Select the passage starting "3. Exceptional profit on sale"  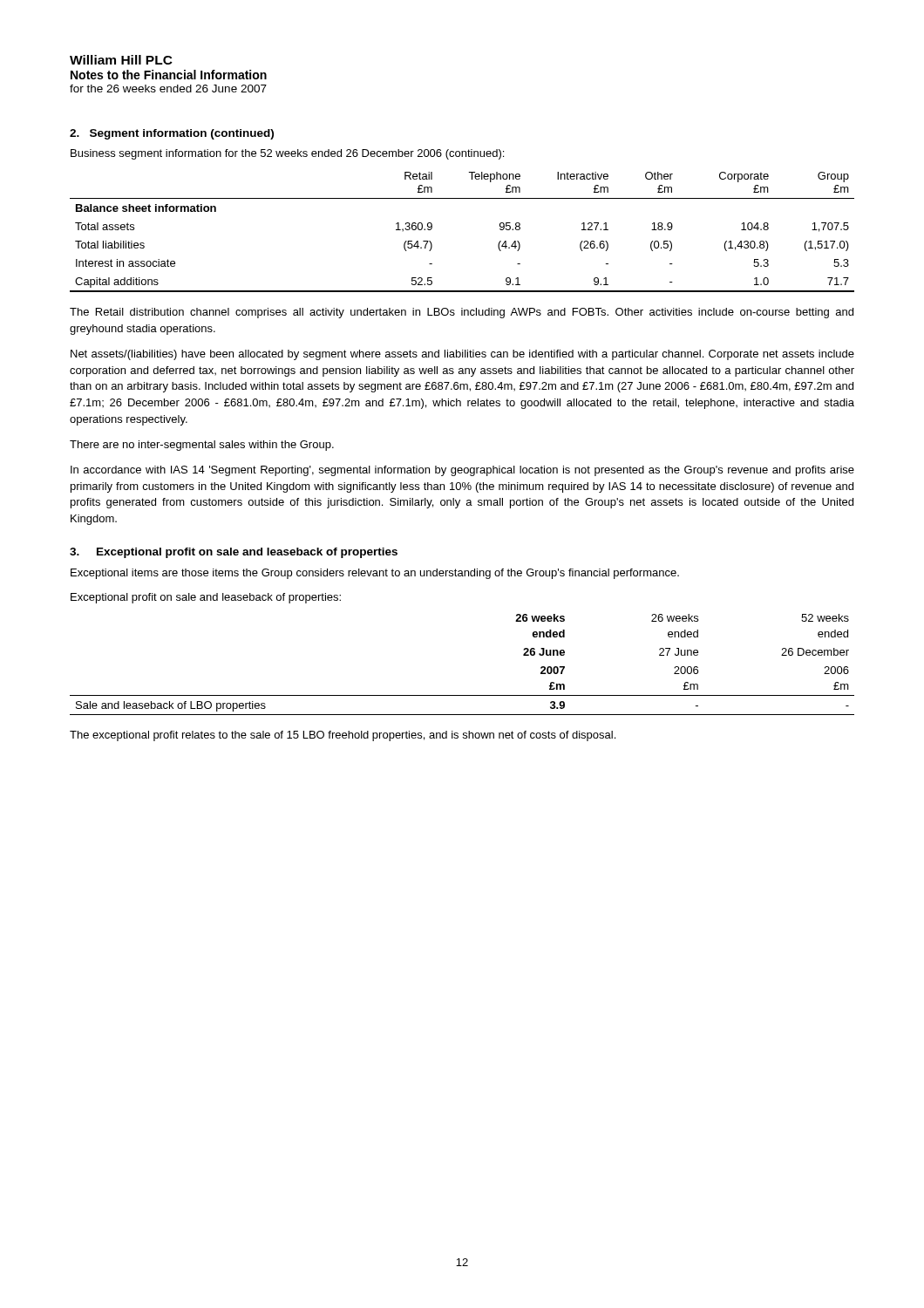(x=234, y=552)
